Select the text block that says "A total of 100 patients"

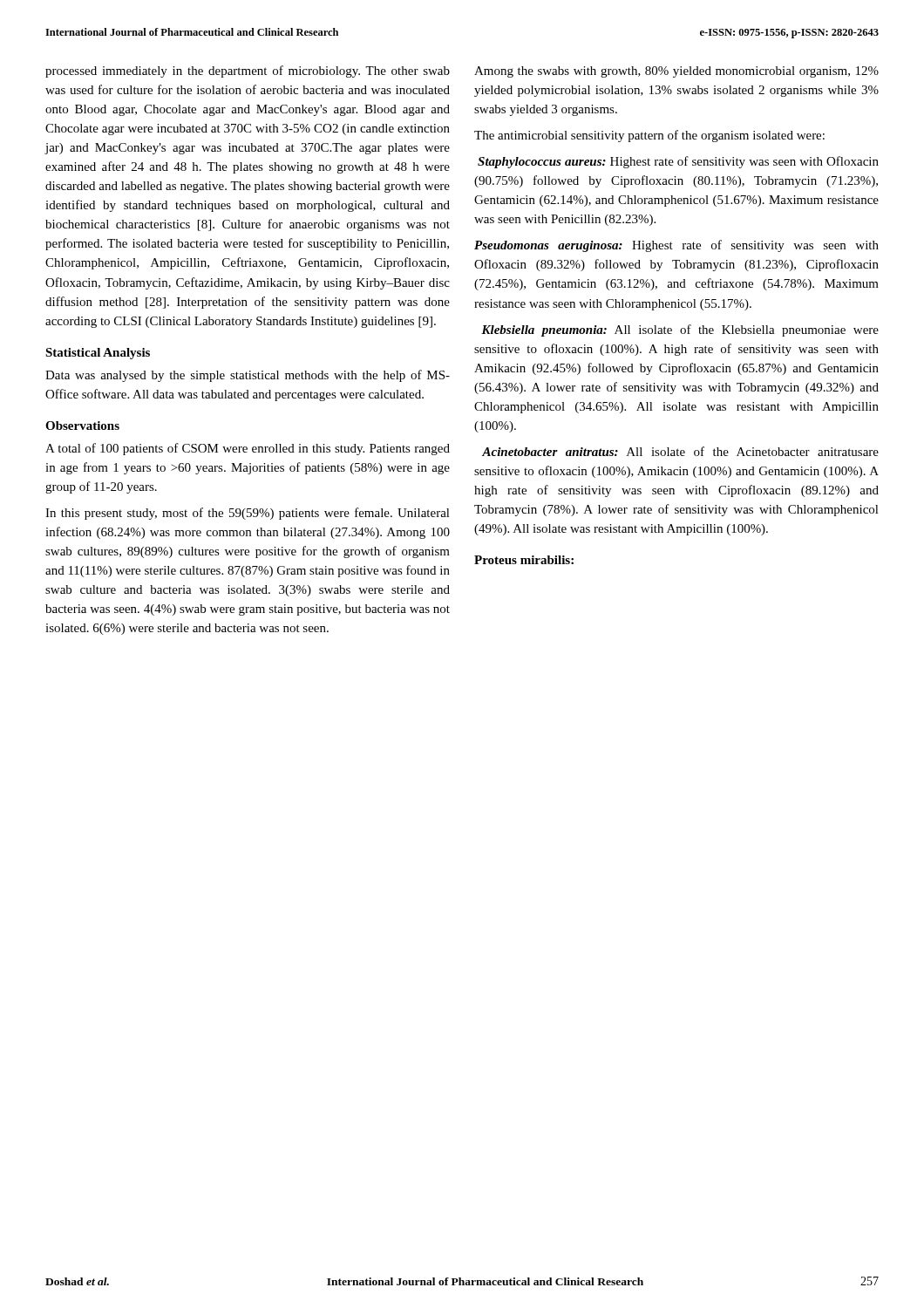(x=248, y=467)
